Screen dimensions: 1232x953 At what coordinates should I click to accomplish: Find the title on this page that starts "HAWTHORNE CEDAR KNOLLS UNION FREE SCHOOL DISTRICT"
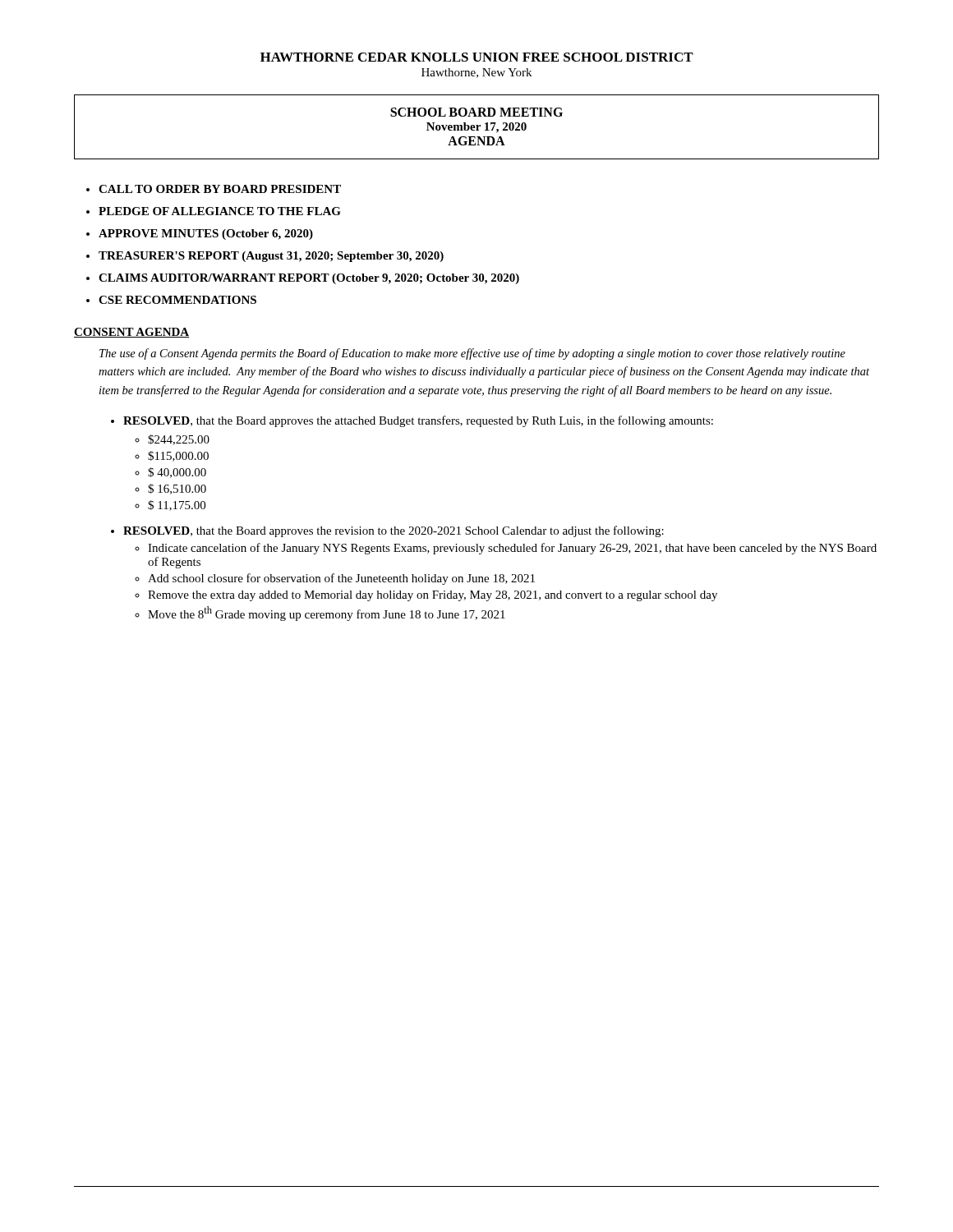click(x=476, y=64)
